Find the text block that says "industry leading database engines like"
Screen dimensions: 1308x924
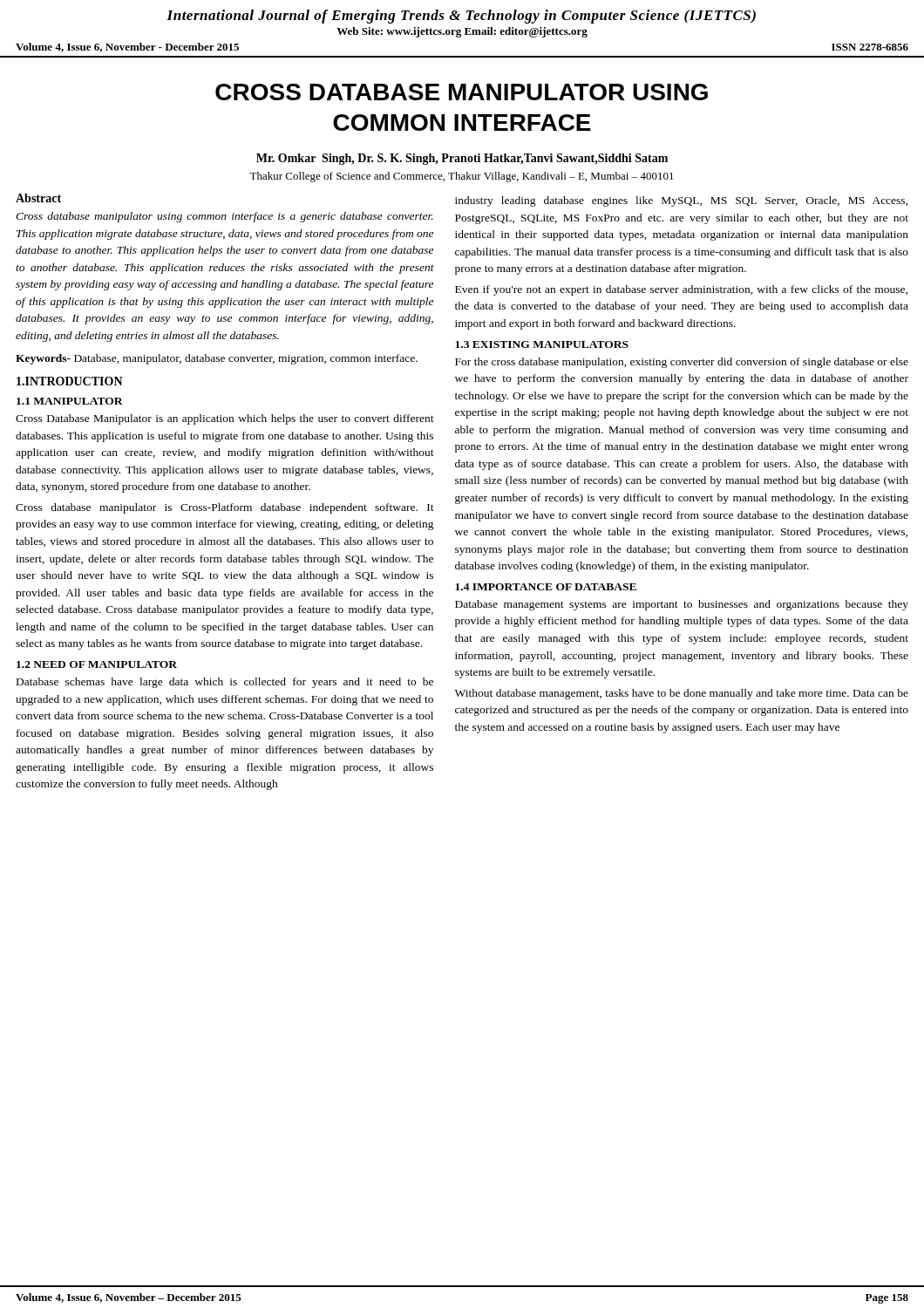coord(681,234)
